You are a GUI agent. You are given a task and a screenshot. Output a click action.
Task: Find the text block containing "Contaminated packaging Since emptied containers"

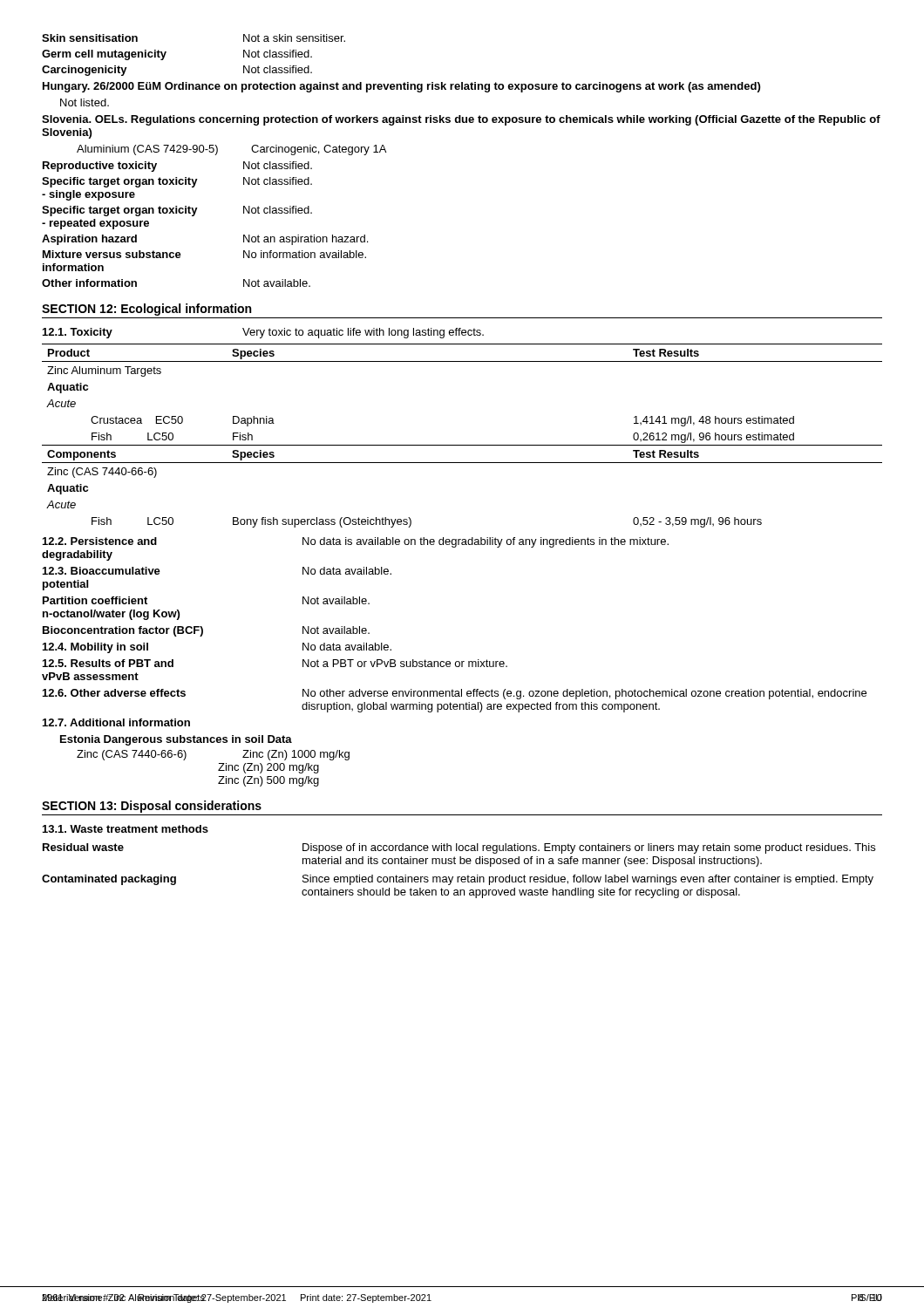coord(462,885)
